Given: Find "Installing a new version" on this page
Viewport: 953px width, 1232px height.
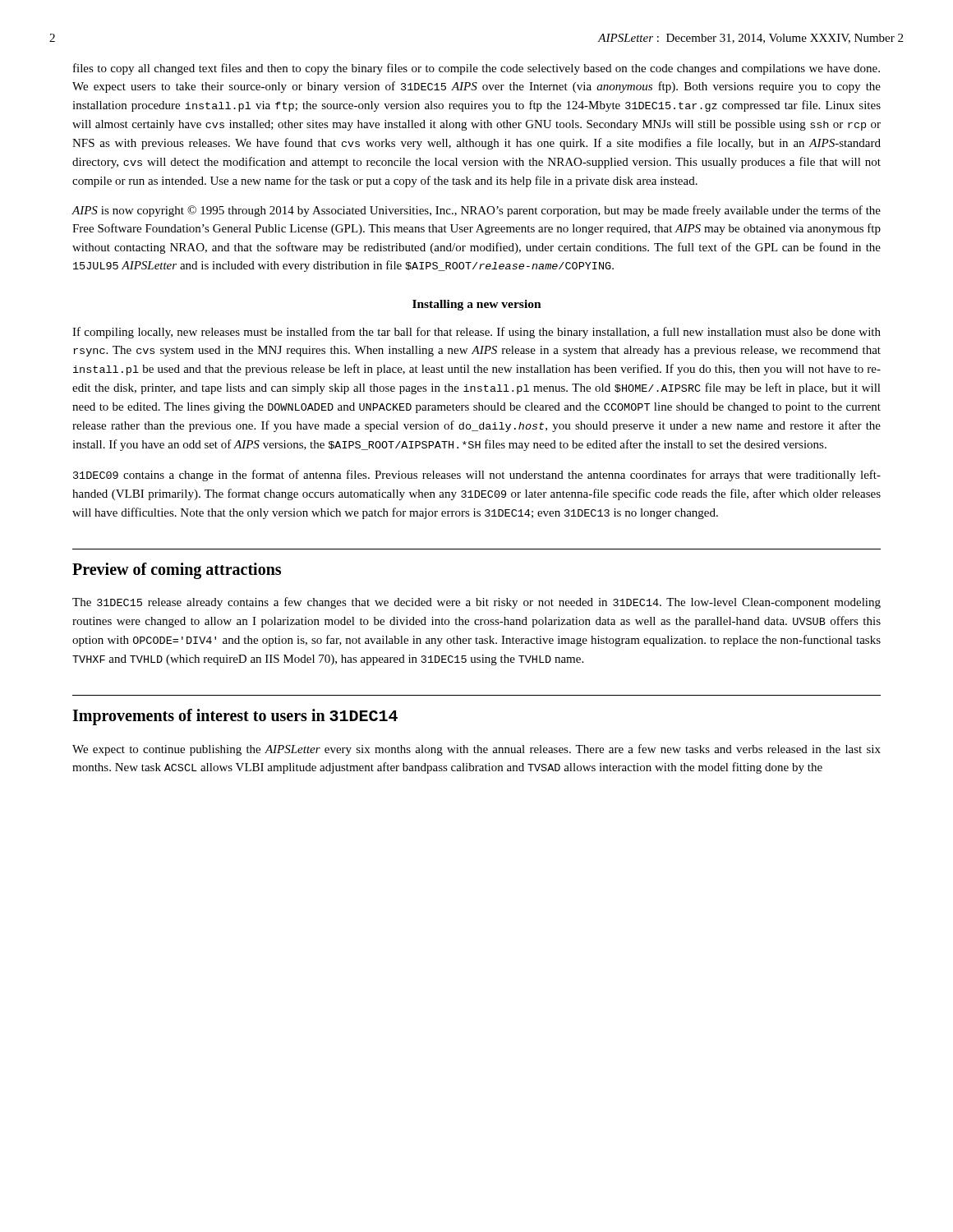Looking at the screenshot, I should coord(476,303).
